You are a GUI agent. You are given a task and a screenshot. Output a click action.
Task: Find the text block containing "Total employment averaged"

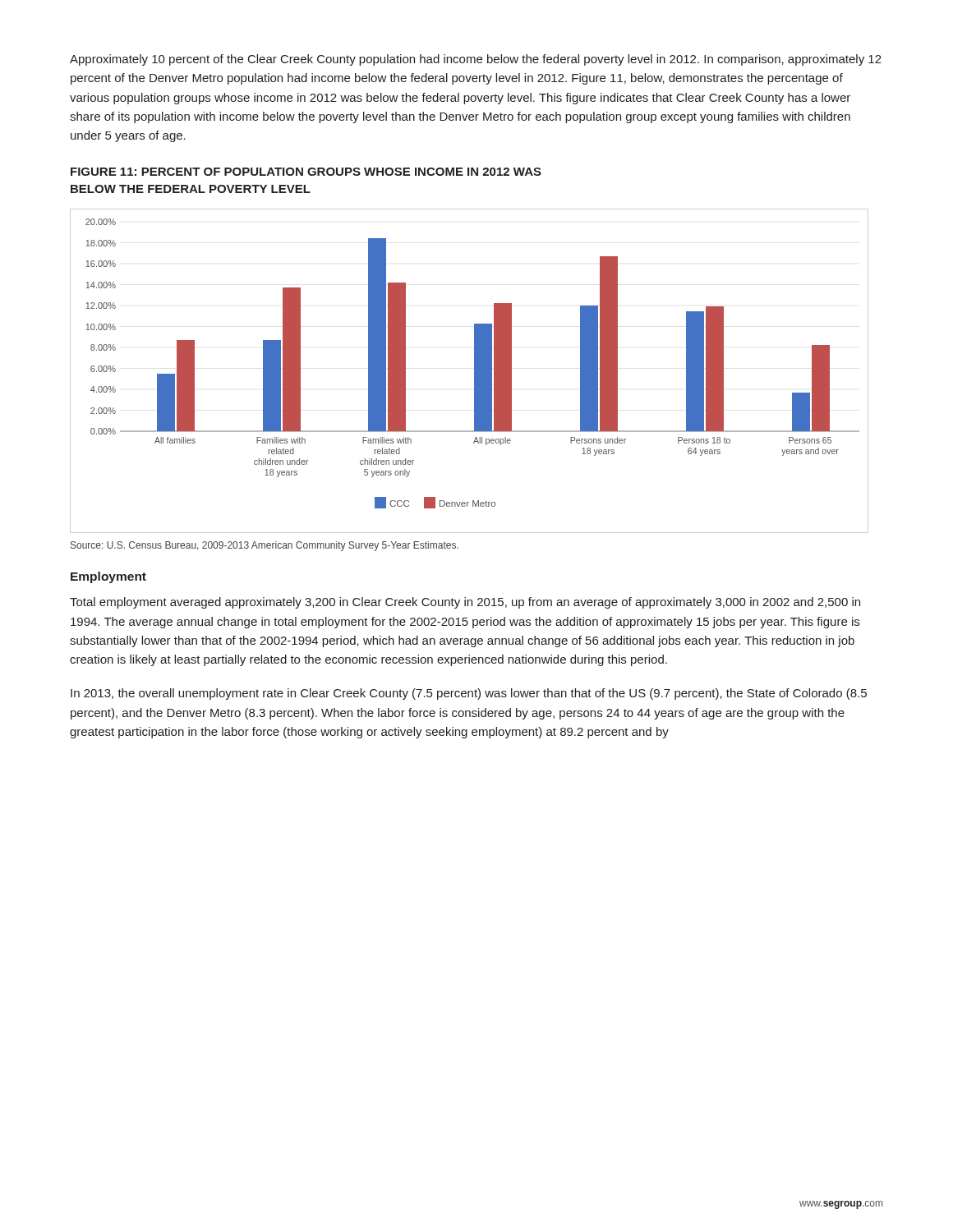(465, 630)
